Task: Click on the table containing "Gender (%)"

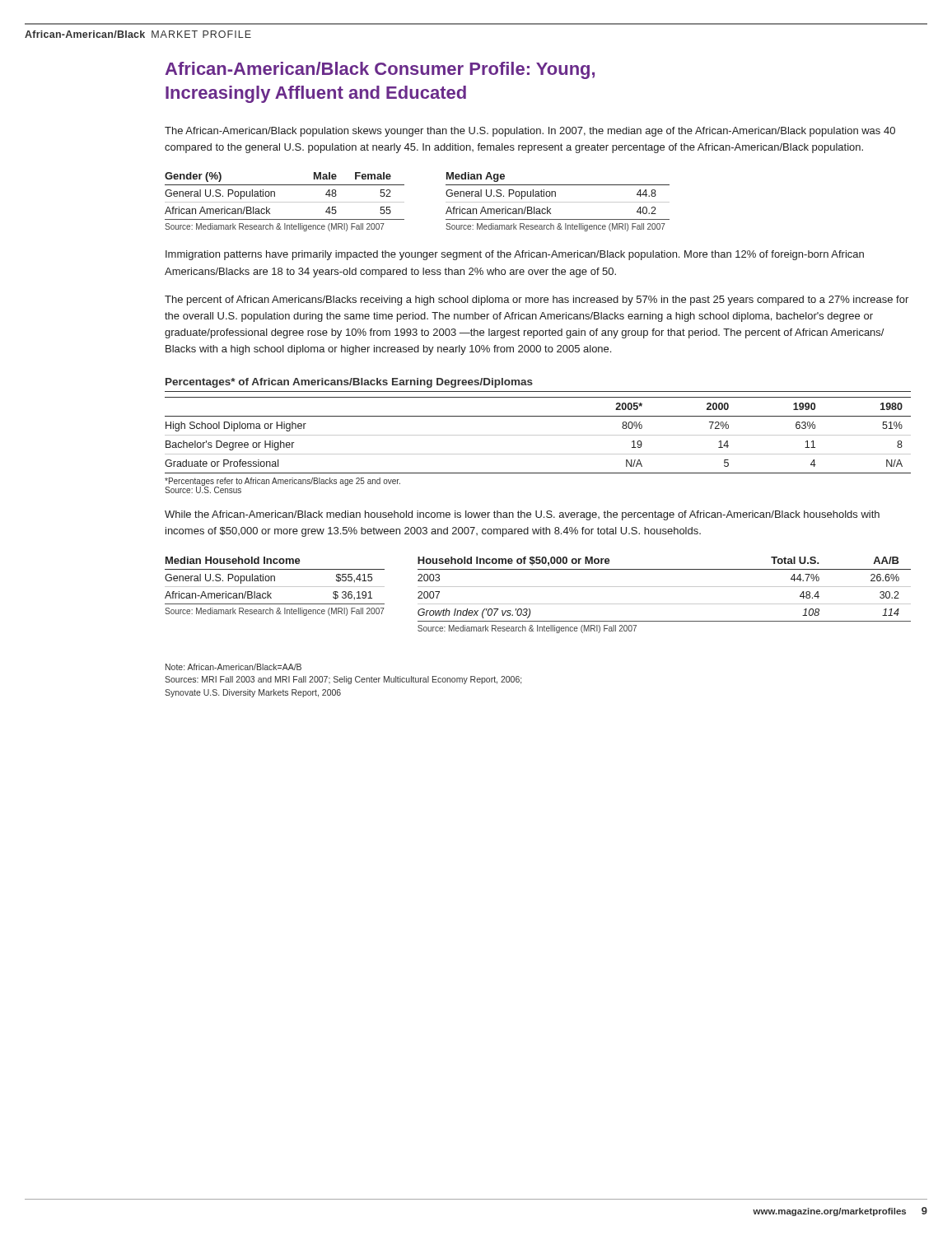Action: point(285,205)
